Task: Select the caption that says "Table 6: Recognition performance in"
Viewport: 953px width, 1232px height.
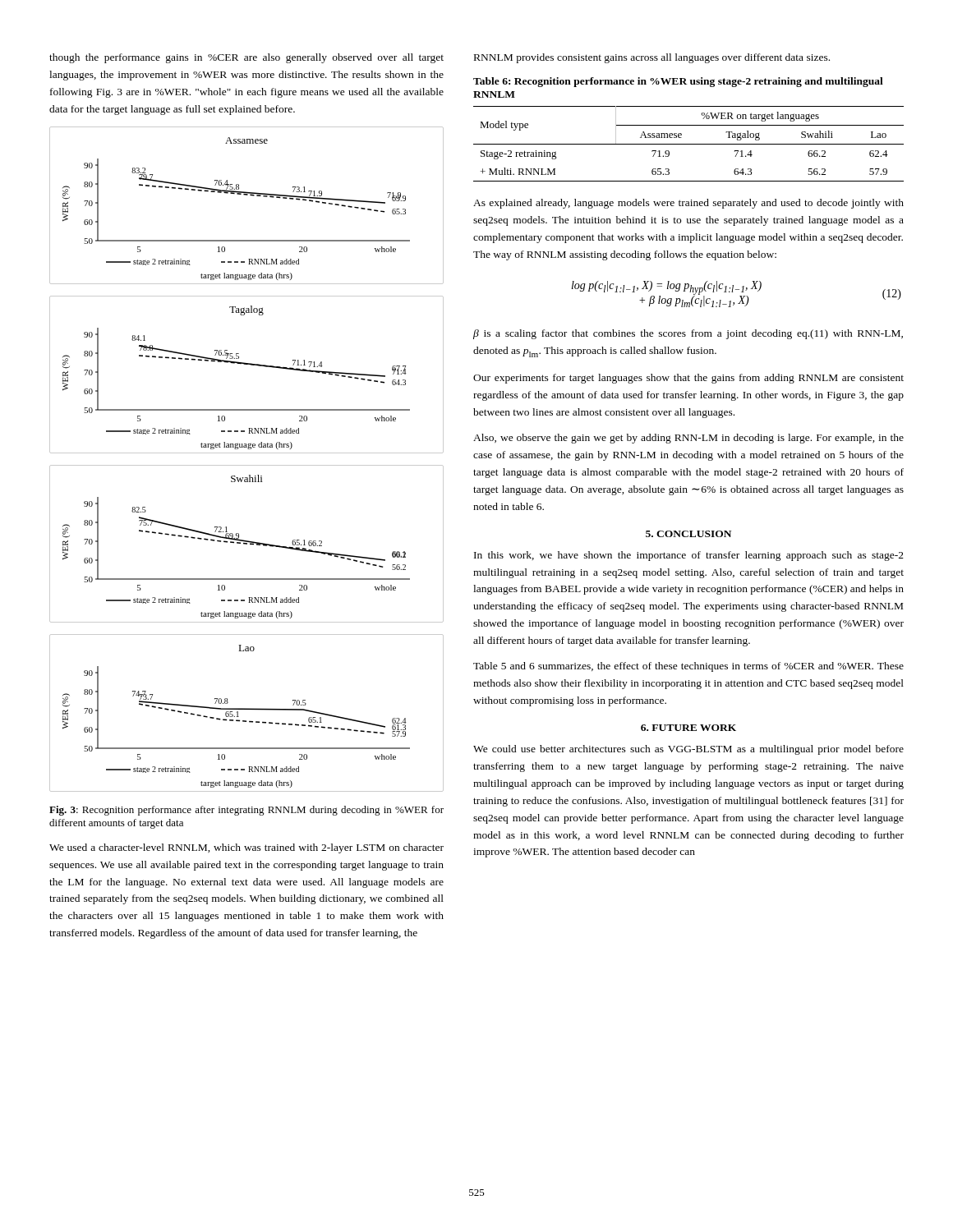Action: coord(678,87)
